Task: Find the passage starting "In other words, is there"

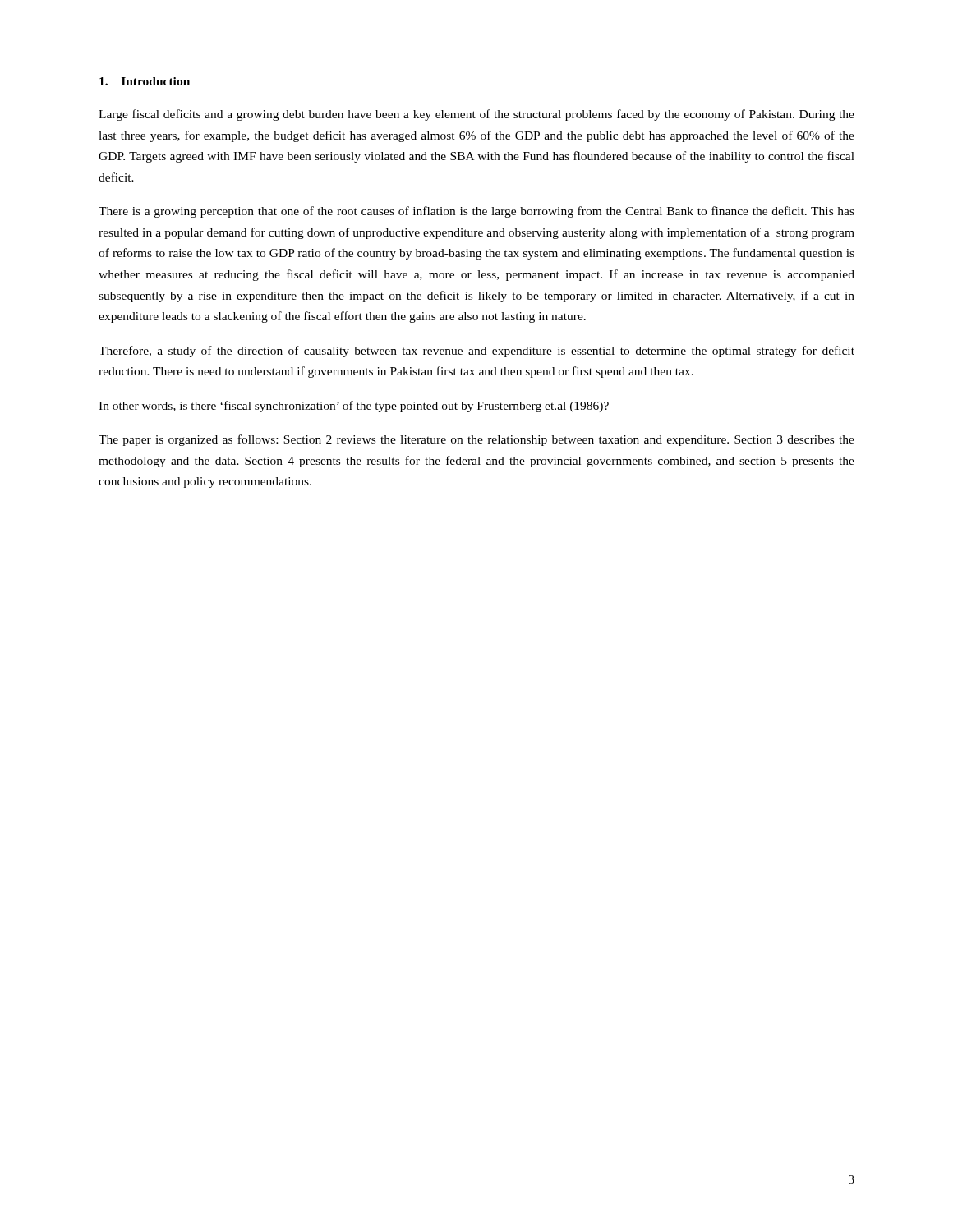Action: (x=354, y=405)
